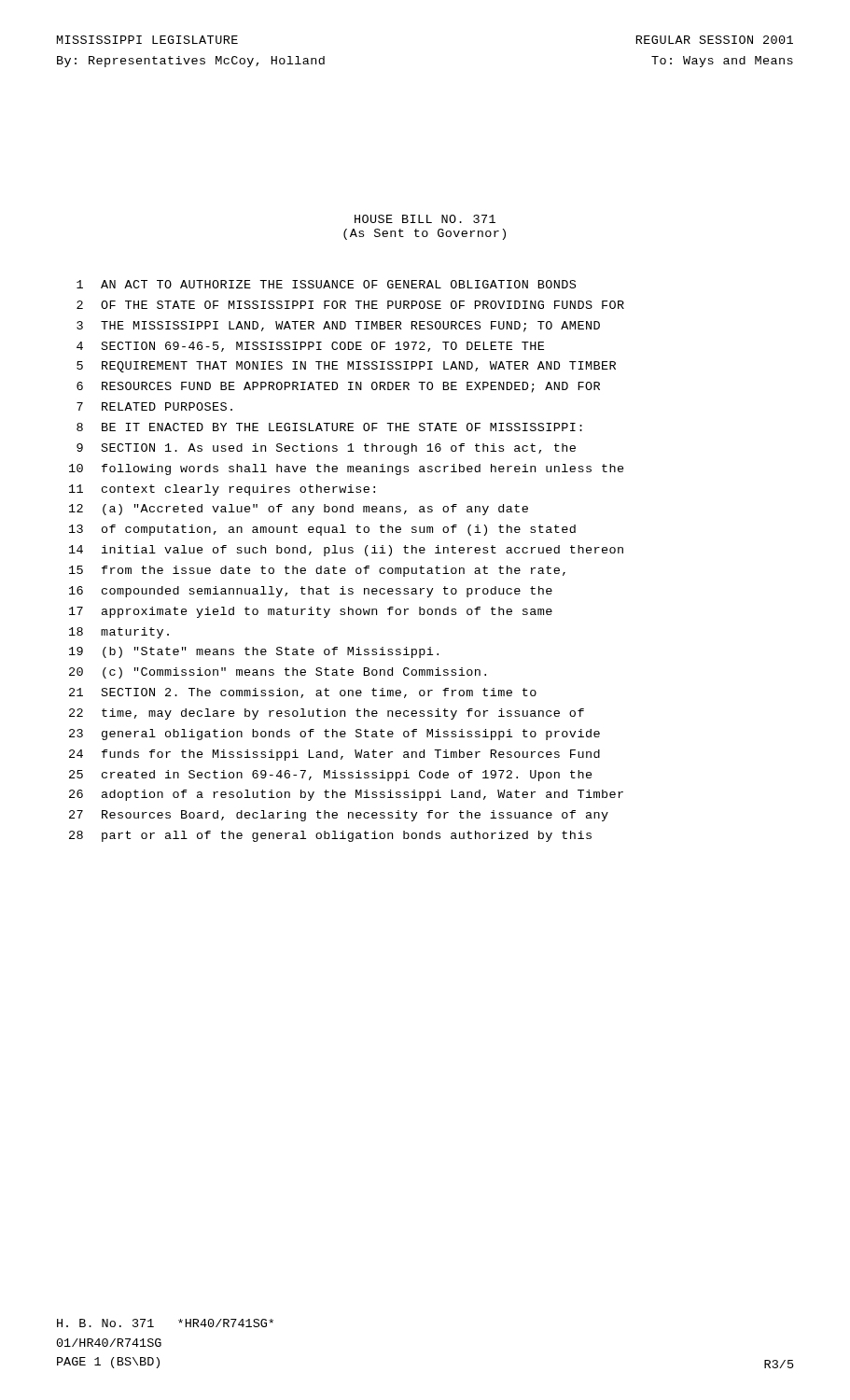Find the element starting "HOUSE BILL NO. 371 (As"

[425, 227]
